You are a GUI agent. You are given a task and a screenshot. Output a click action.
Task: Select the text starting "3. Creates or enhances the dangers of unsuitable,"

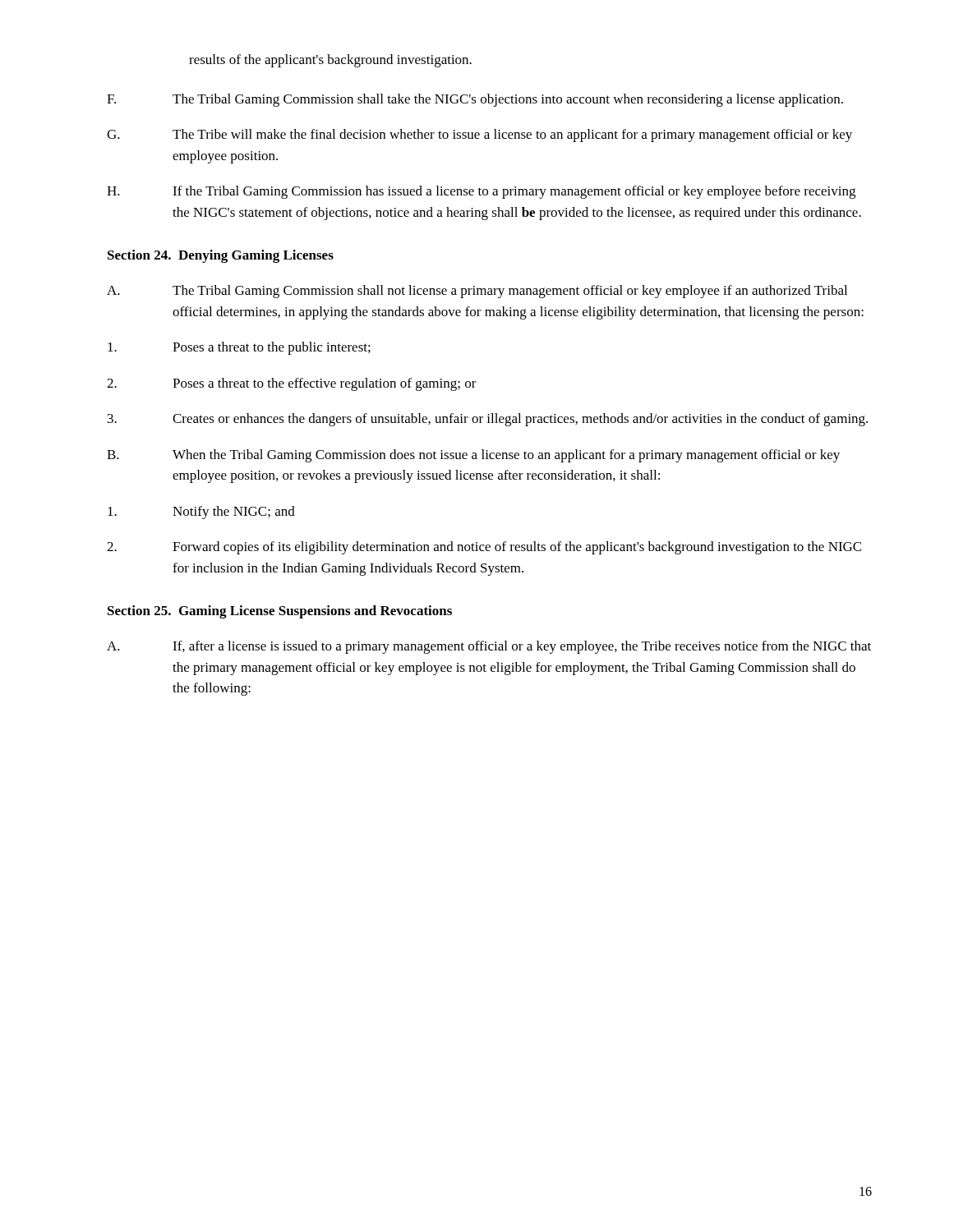pos(489,419)
